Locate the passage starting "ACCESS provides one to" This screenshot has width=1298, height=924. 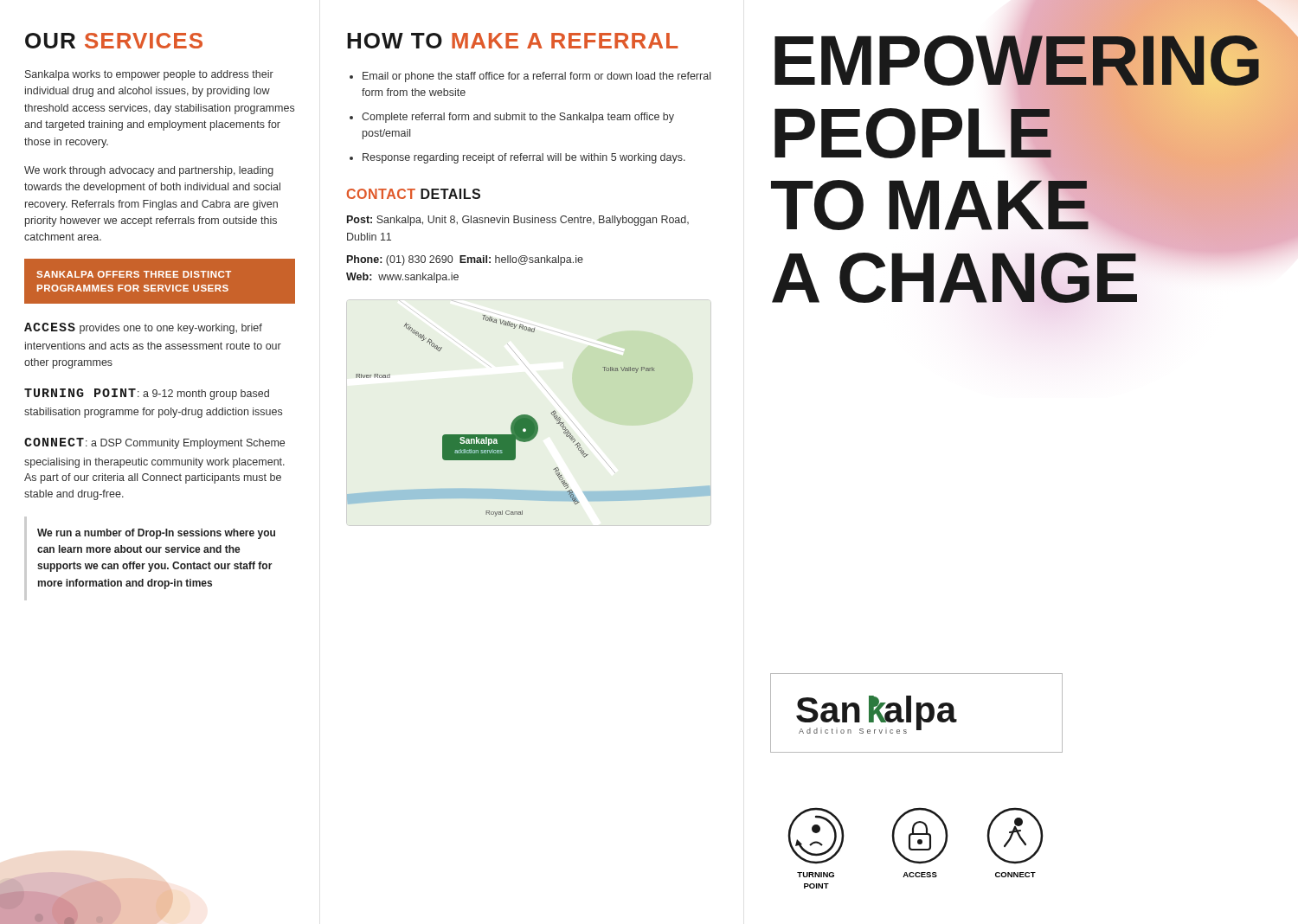point(153,345)
